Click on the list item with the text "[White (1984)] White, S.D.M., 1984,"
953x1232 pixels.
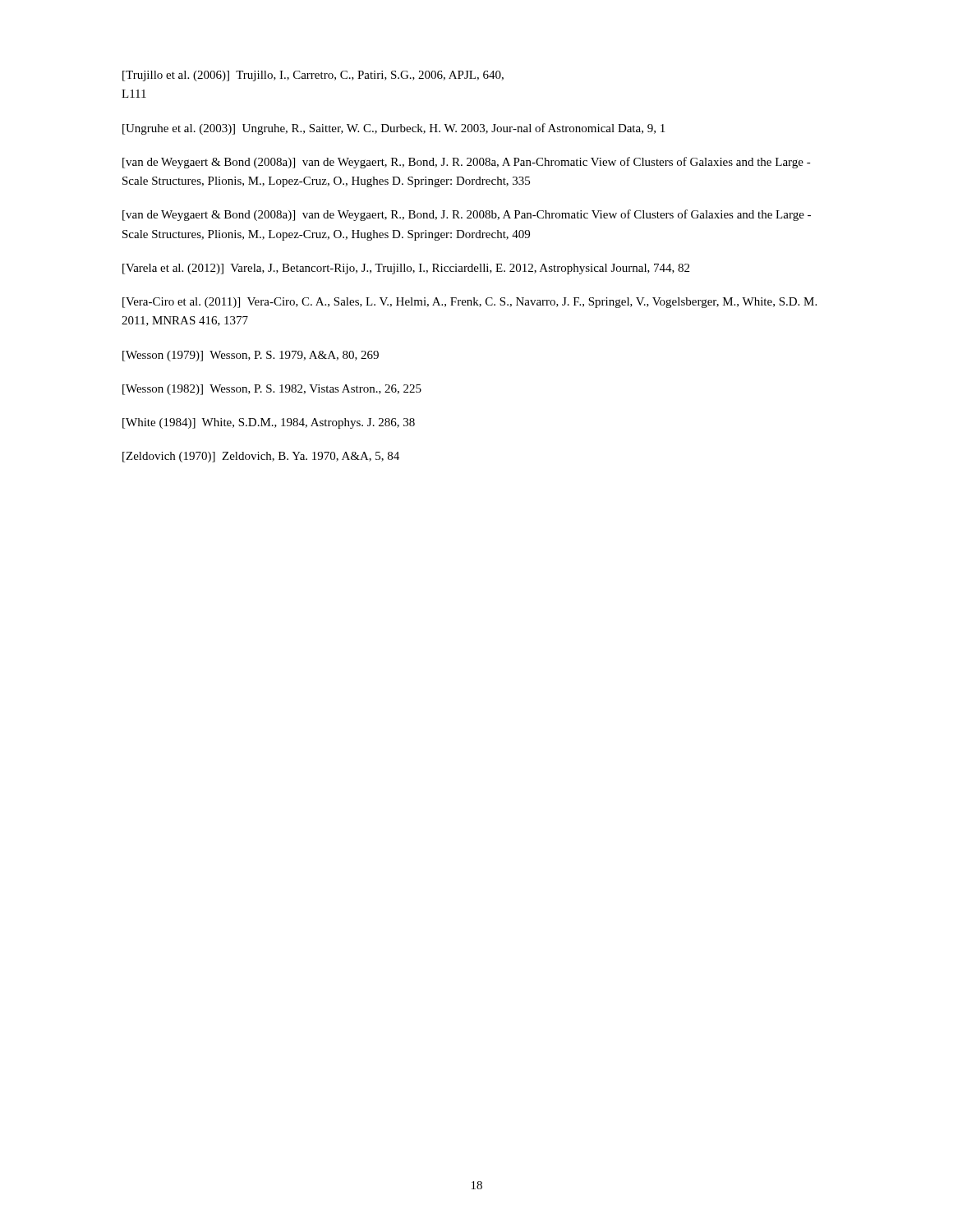click(269, 423)
